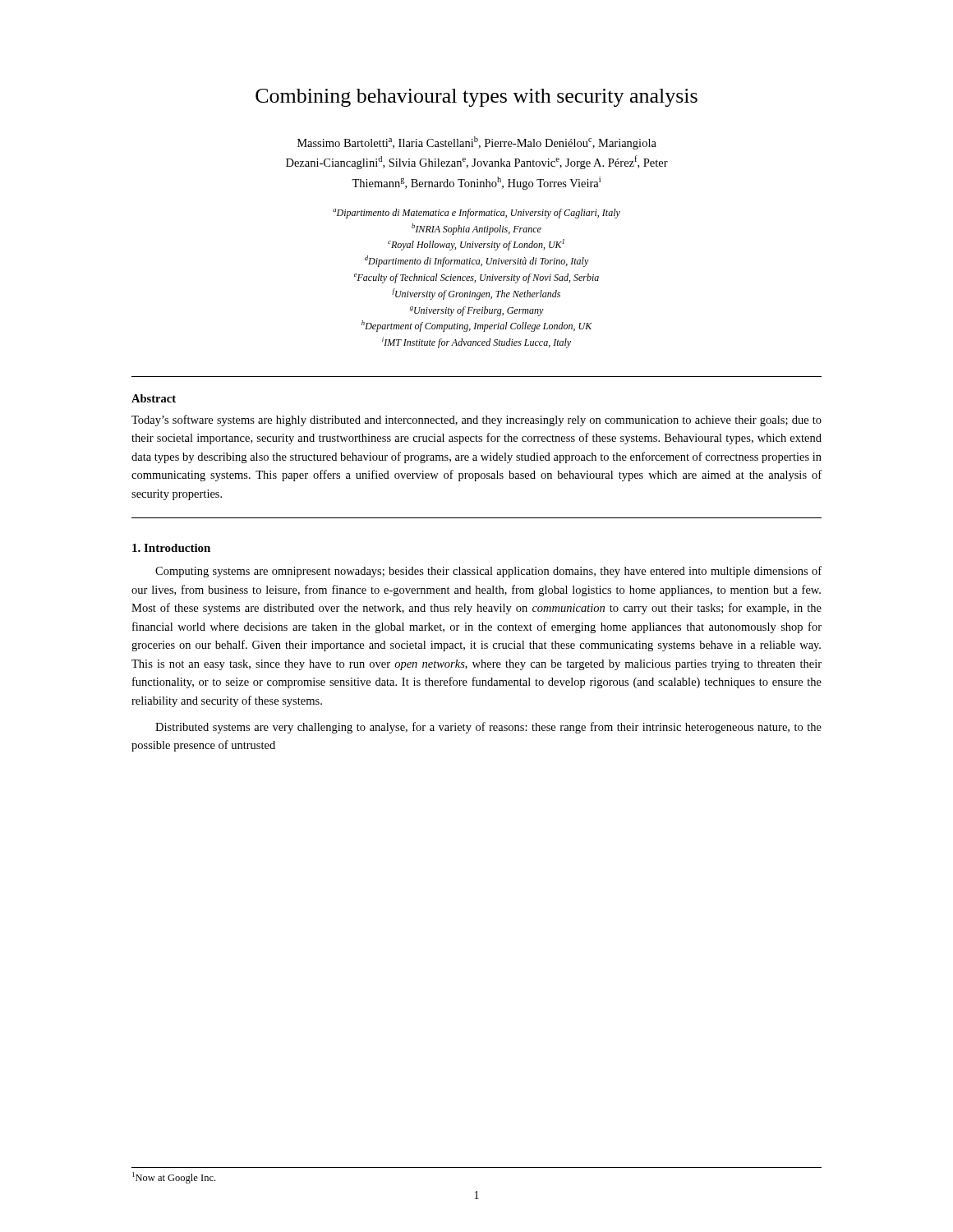Locate the text block starting "aDipartimento di Matematica e Informatica,"

coord(476,277)
